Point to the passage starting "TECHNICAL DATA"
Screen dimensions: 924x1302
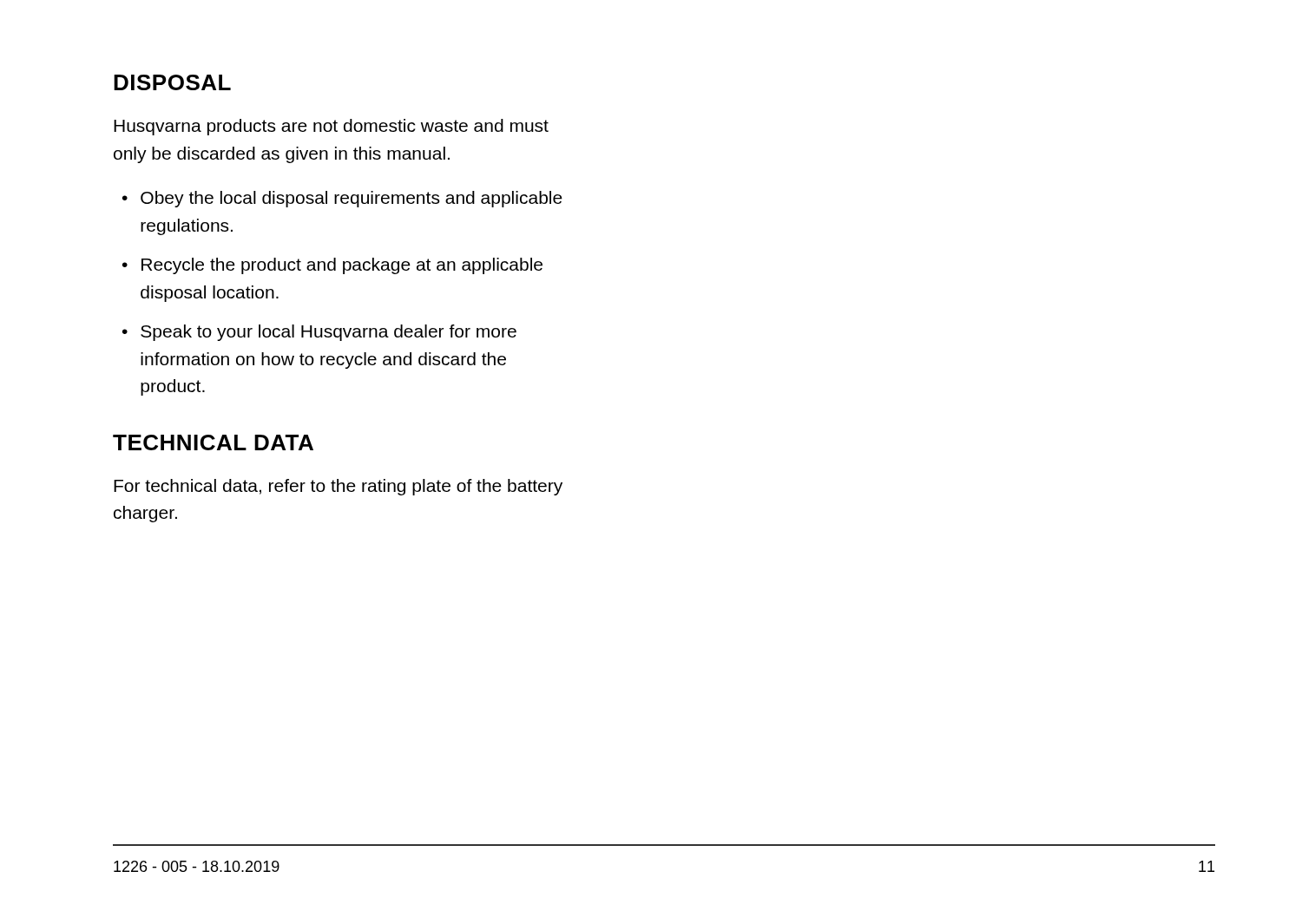click(214, 442)
